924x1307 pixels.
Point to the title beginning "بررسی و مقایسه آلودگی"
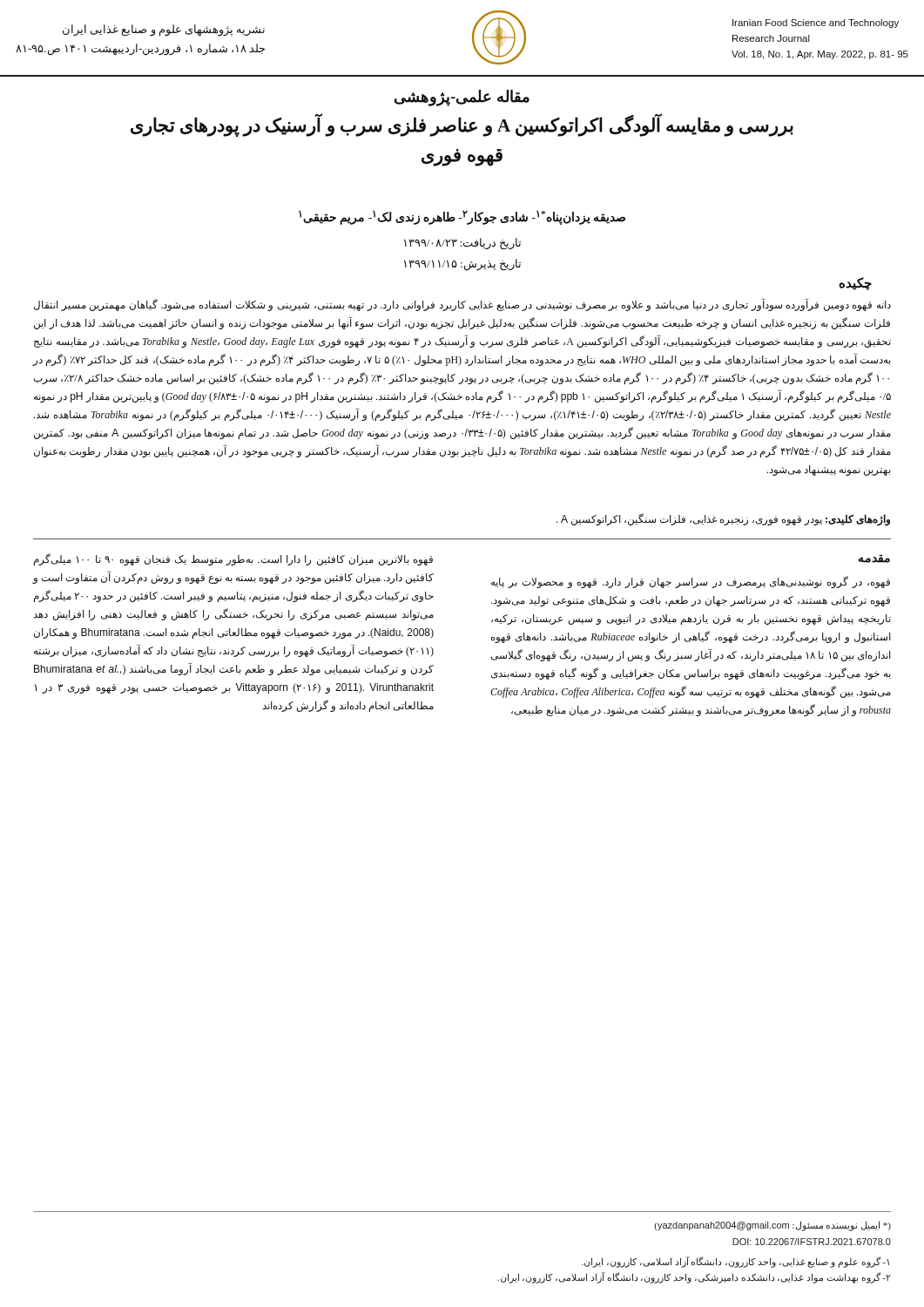462,140
